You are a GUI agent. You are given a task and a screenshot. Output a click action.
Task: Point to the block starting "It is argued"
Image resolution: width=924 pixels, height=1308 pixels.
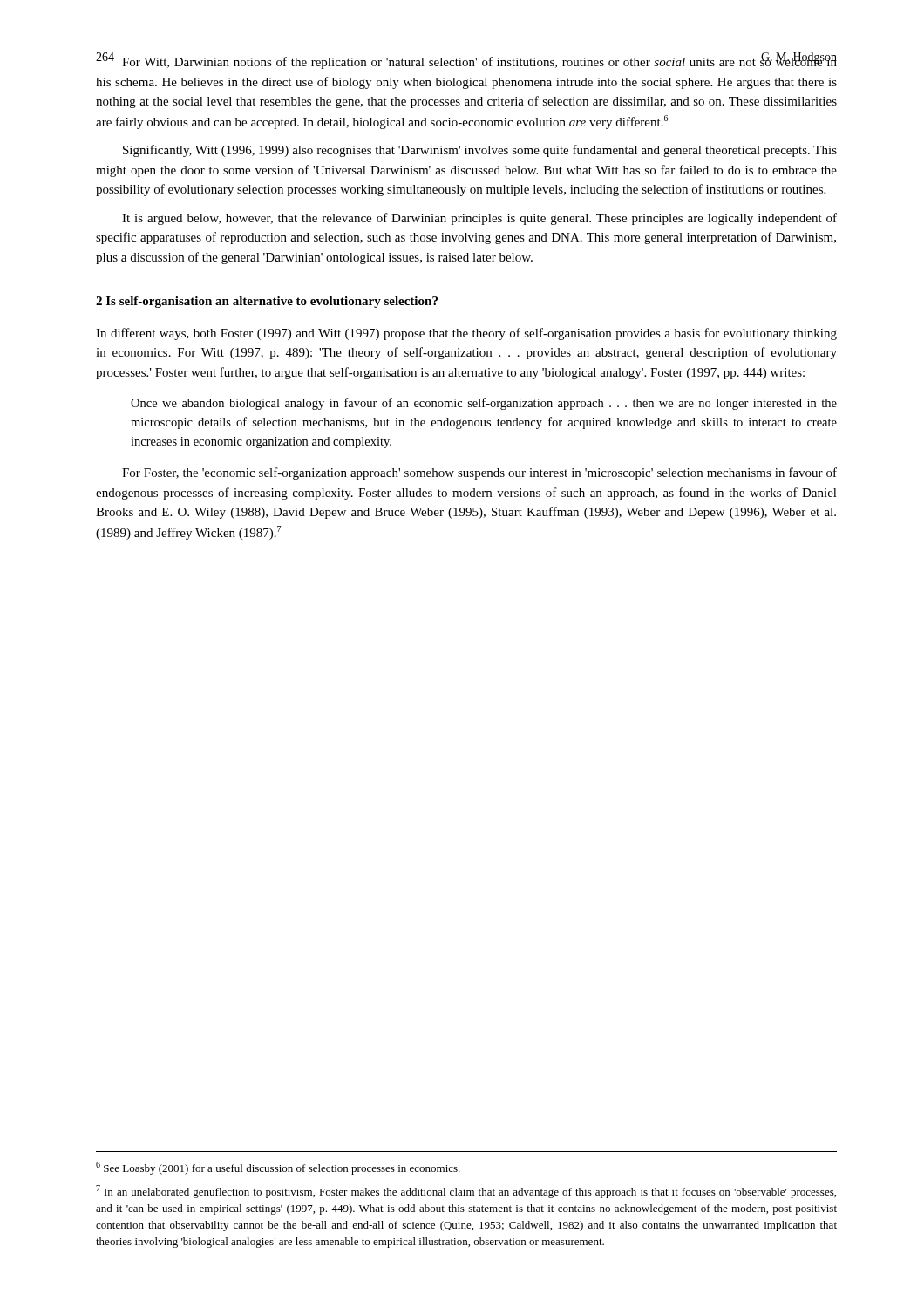(x=466, y=237)
